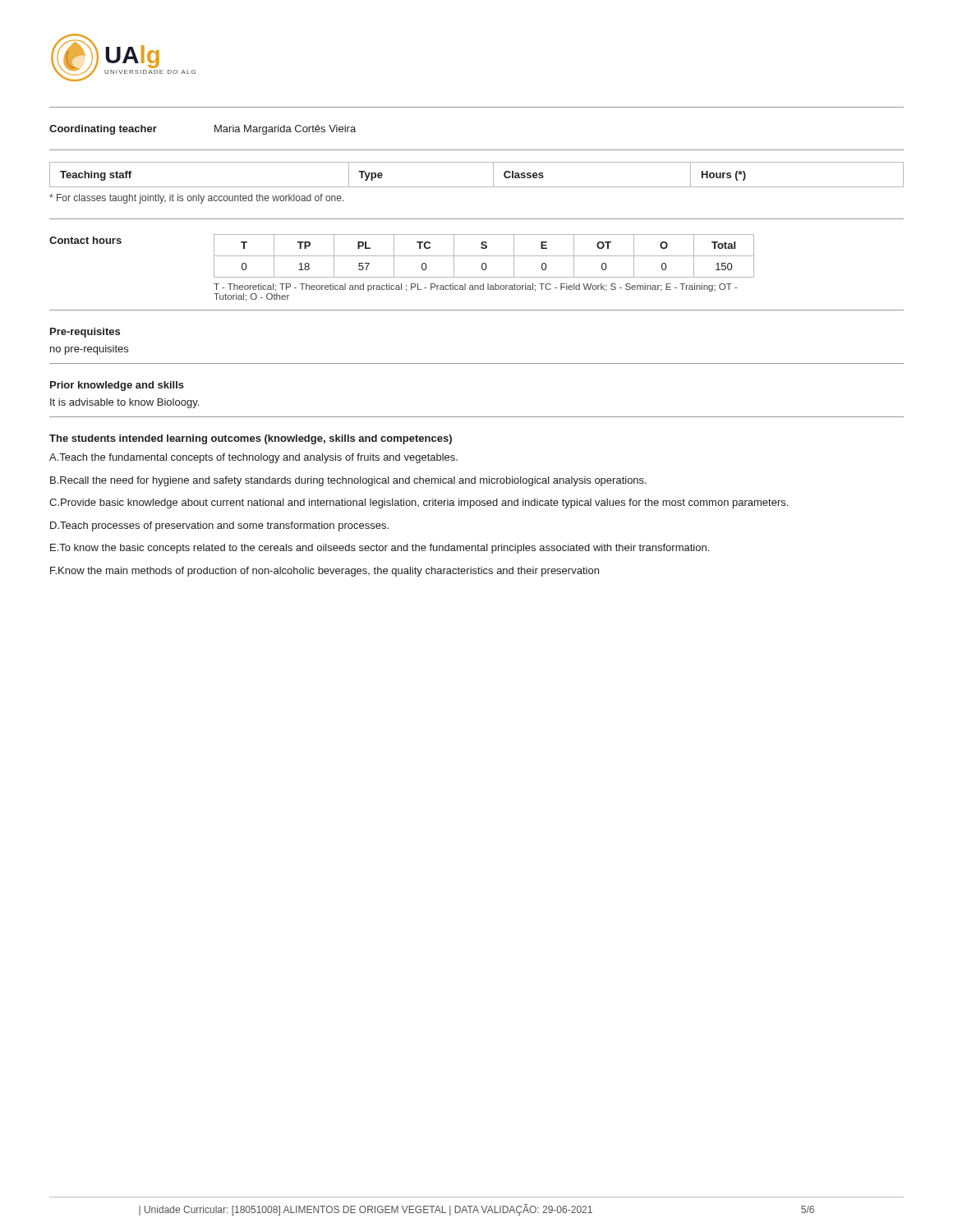
Task: Click on the text starting "T - Theoretical; TP - Theoretical and"
Action: tap(475, 292)
